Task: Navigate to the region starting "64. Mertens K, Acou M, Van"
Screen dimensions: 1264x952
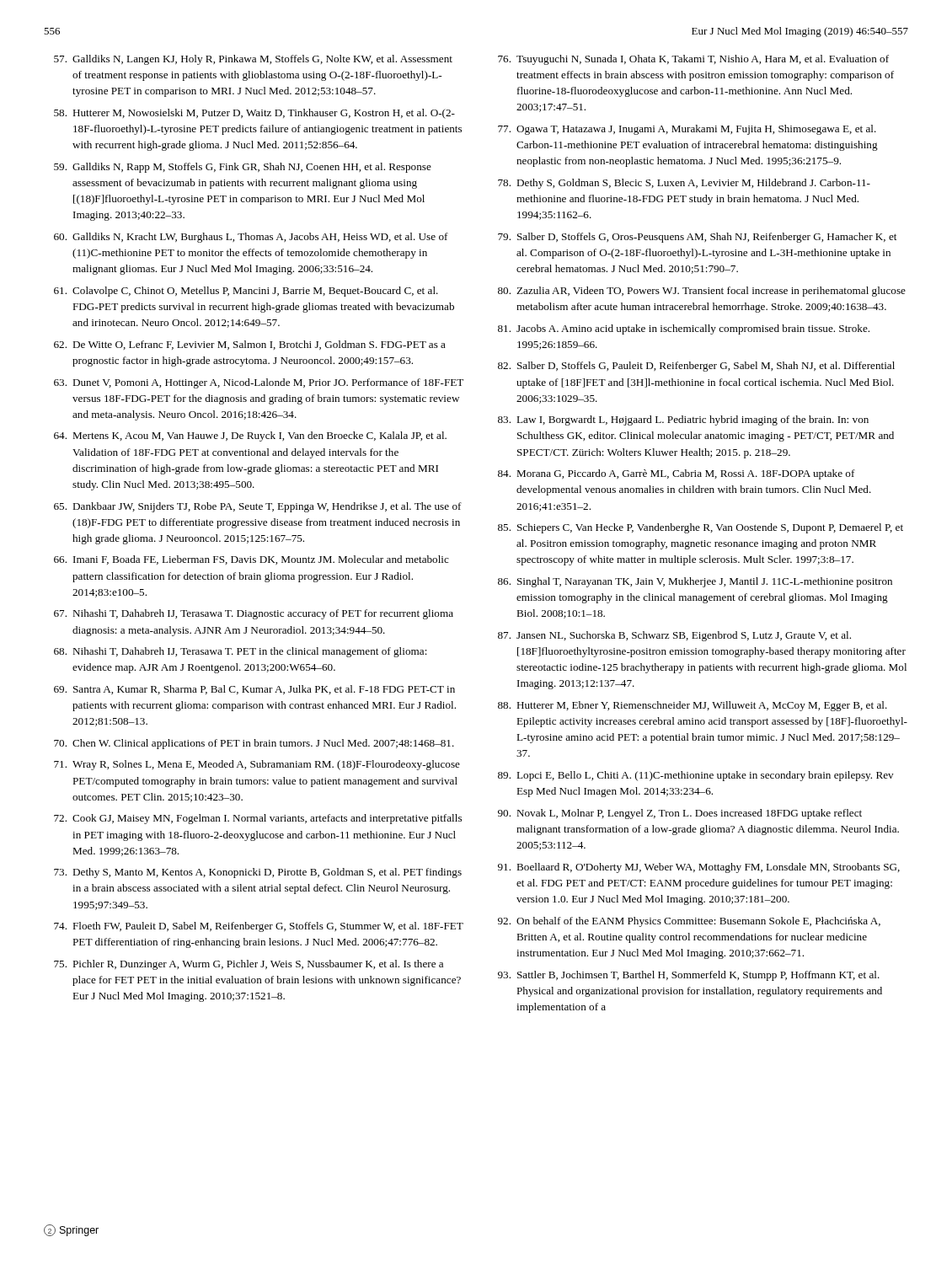Action: click(x=254, y=460)
